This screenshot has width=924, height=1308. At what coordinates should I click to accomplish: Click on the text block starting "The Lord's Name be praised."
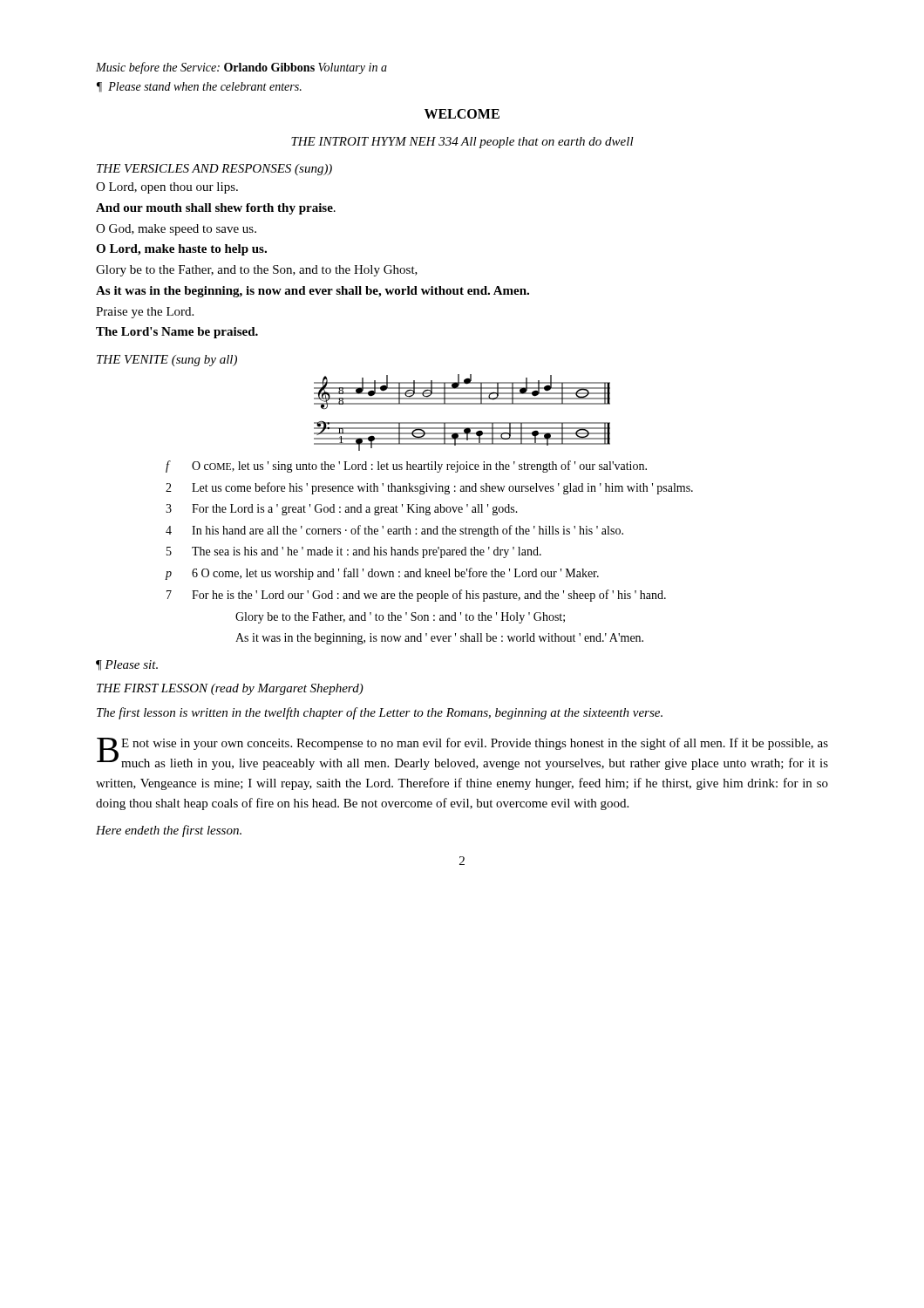177,332
